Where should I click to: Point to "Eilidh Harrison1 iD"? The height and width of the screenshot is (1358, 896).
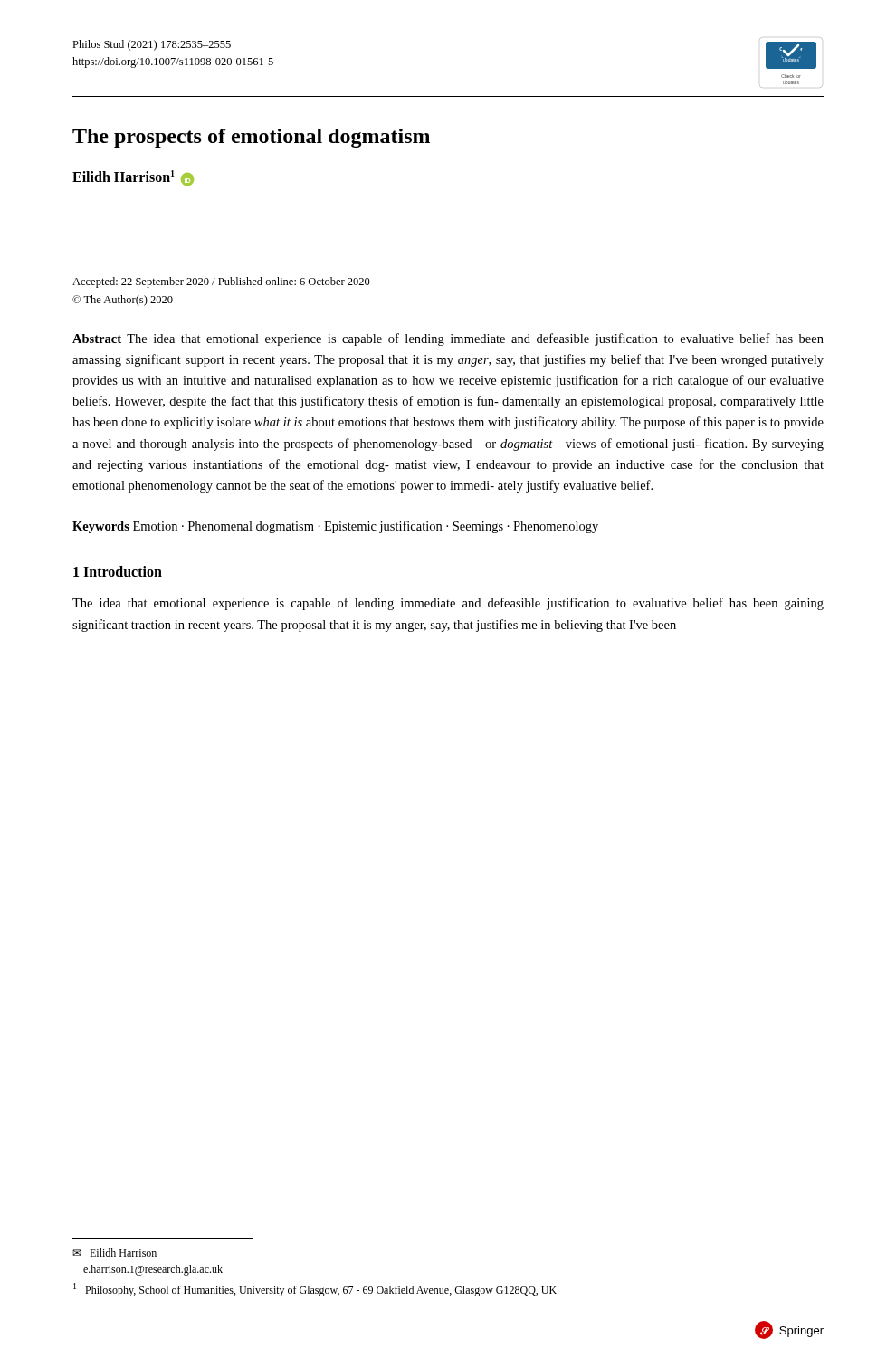coord(134,177)
